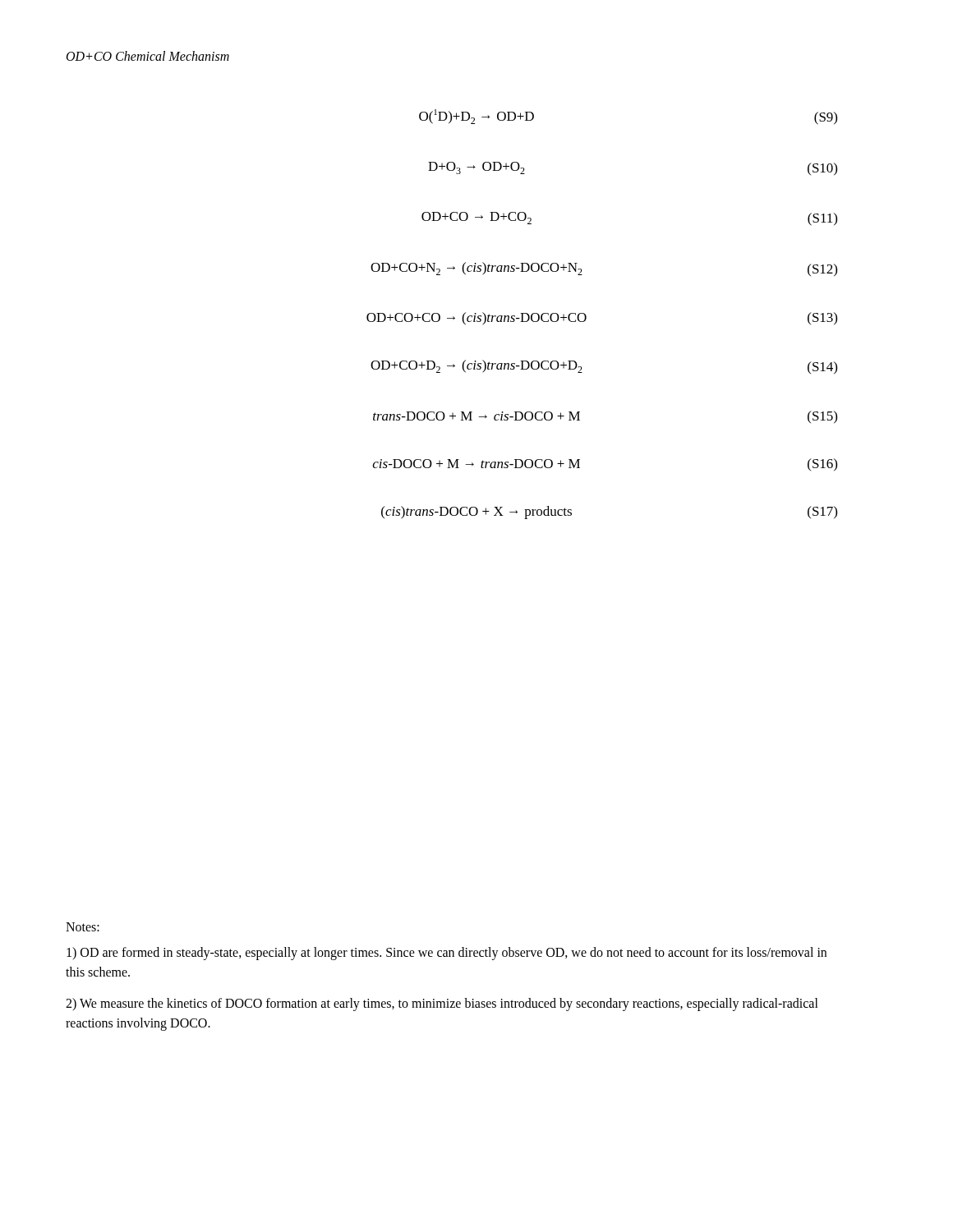Click where it says "OD+CO+D2 → (cis)trans-DOCO+D2 (S14)"
The image size is (953, 1232).
coord(579,367)
